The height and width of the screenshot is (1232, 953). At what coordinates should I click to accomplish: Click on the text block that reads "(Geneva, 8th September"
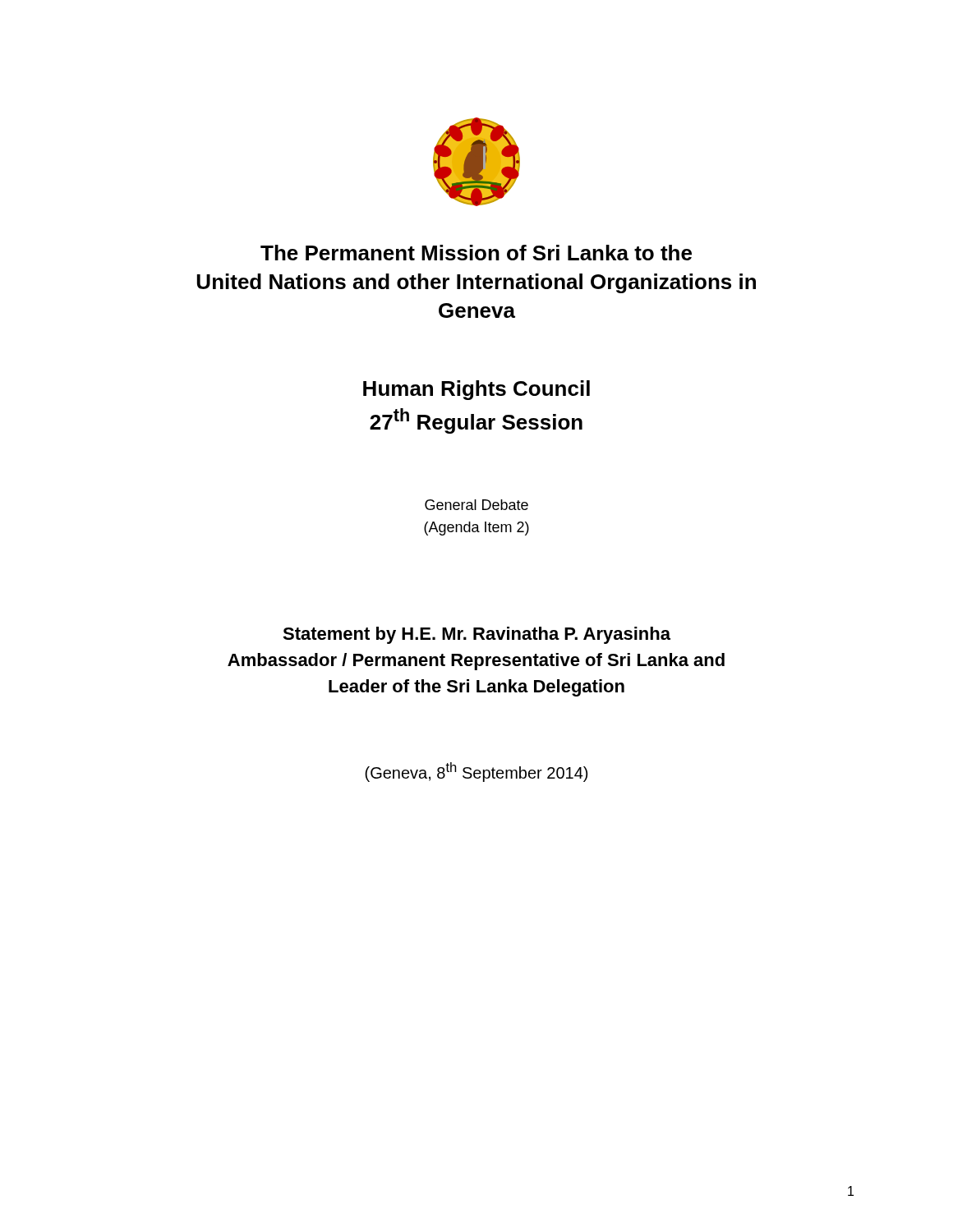pyautogui.click(x=476, y=770)
